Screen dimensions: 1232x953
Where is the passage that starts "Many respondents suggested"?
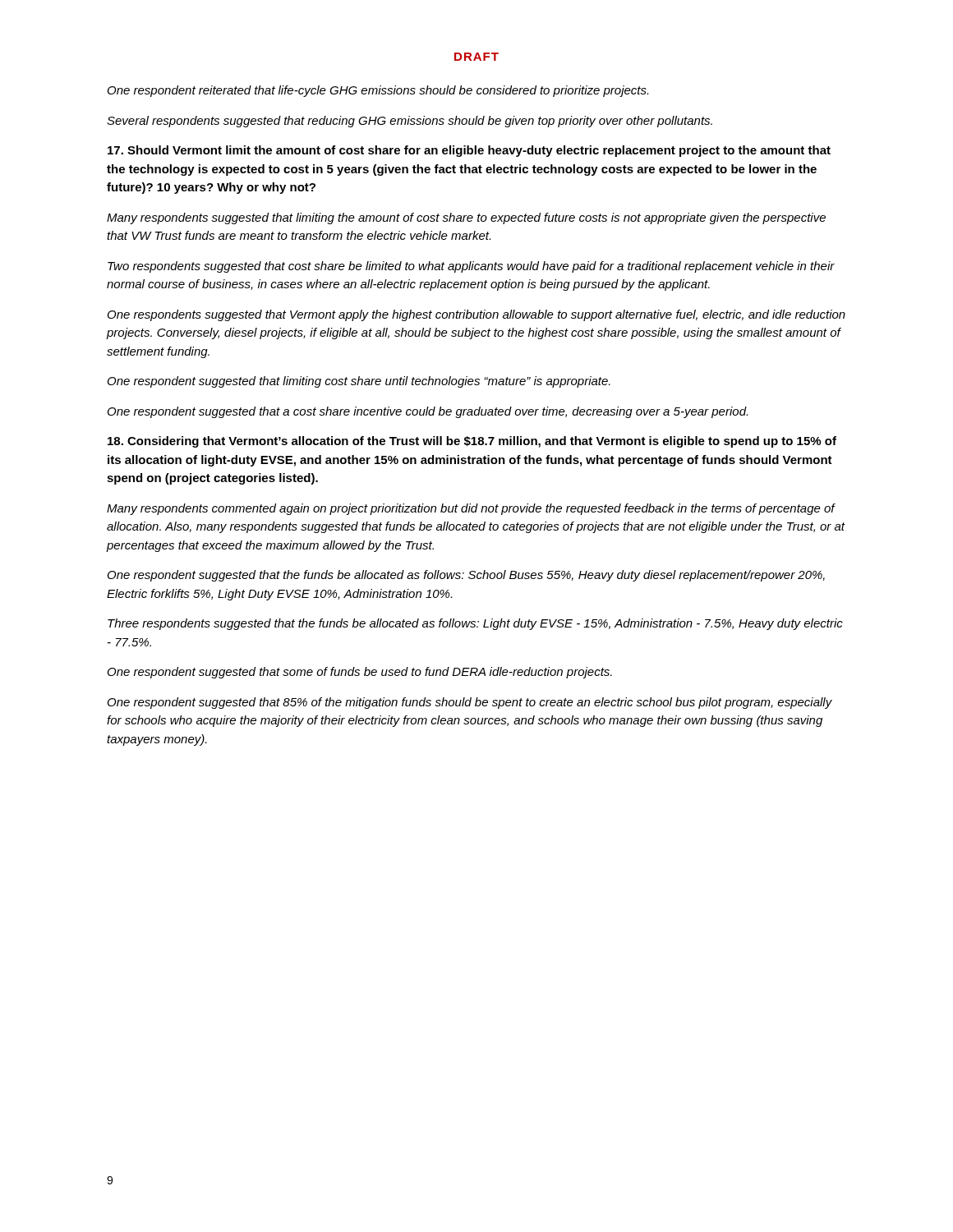click(466, 226)
